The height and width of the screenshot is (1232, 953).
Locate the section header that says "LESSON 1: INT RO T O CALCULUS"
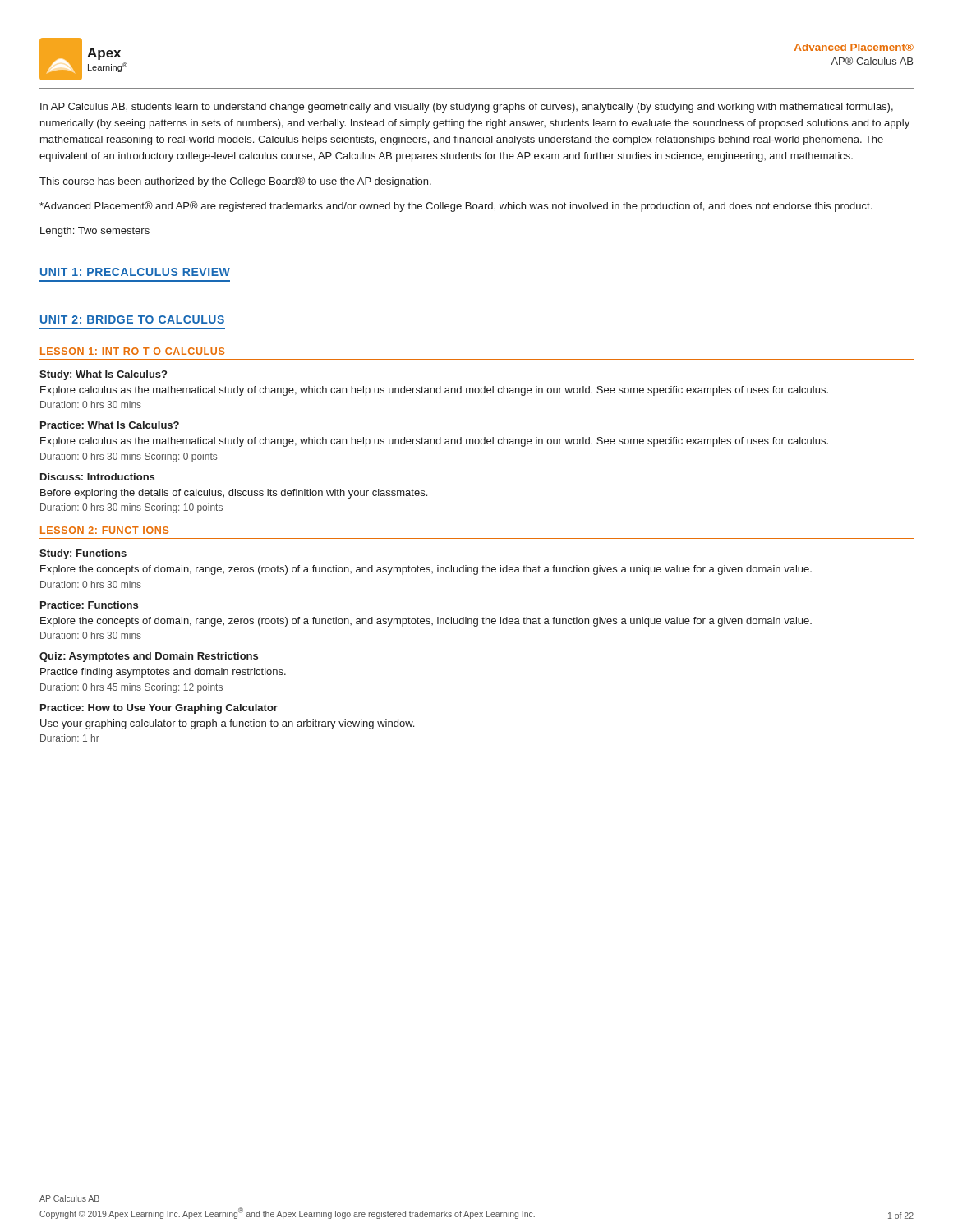(x=476, y=353)
